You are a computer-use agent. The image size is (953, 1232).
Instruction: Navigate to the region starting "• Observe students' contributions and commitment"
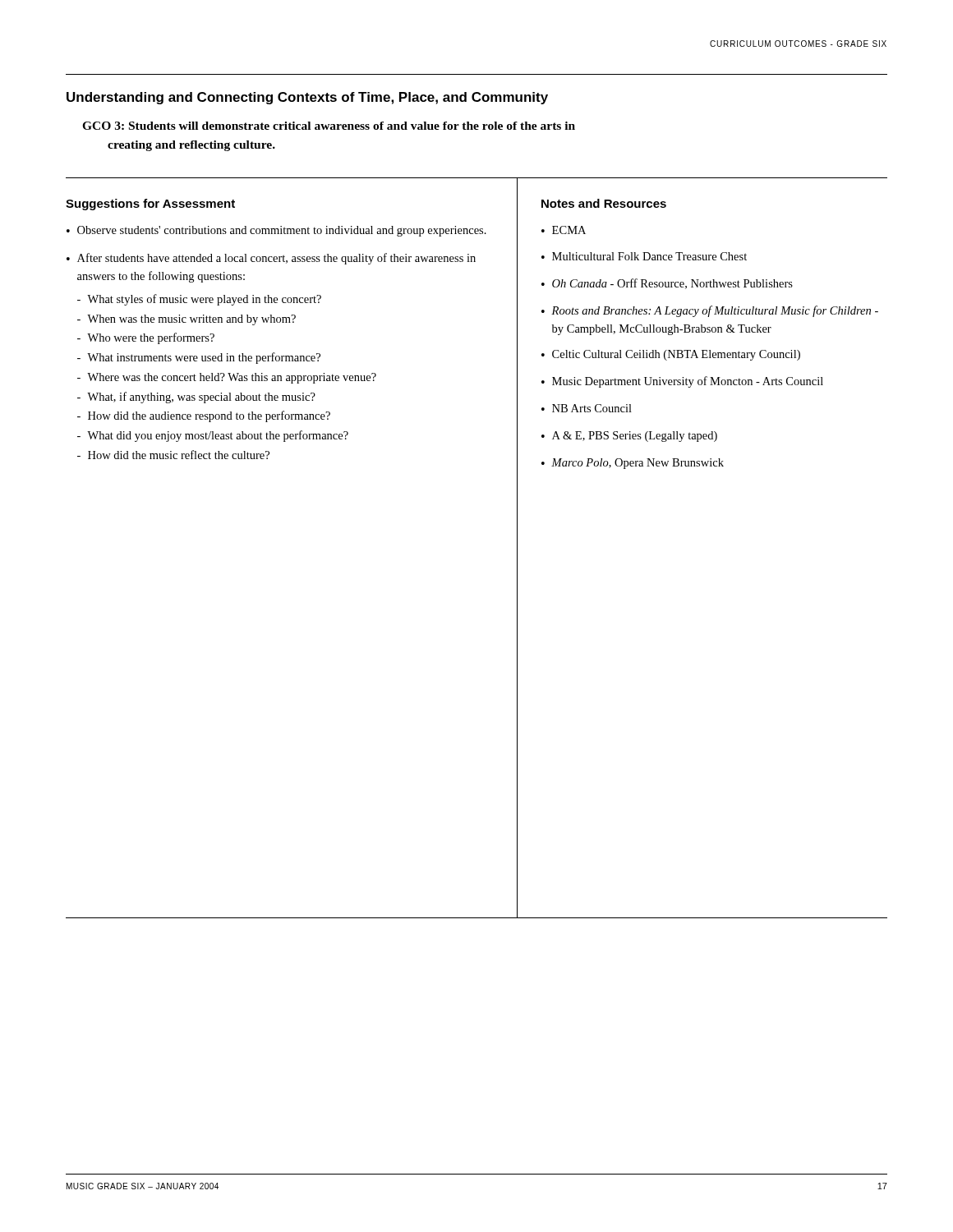279,231
